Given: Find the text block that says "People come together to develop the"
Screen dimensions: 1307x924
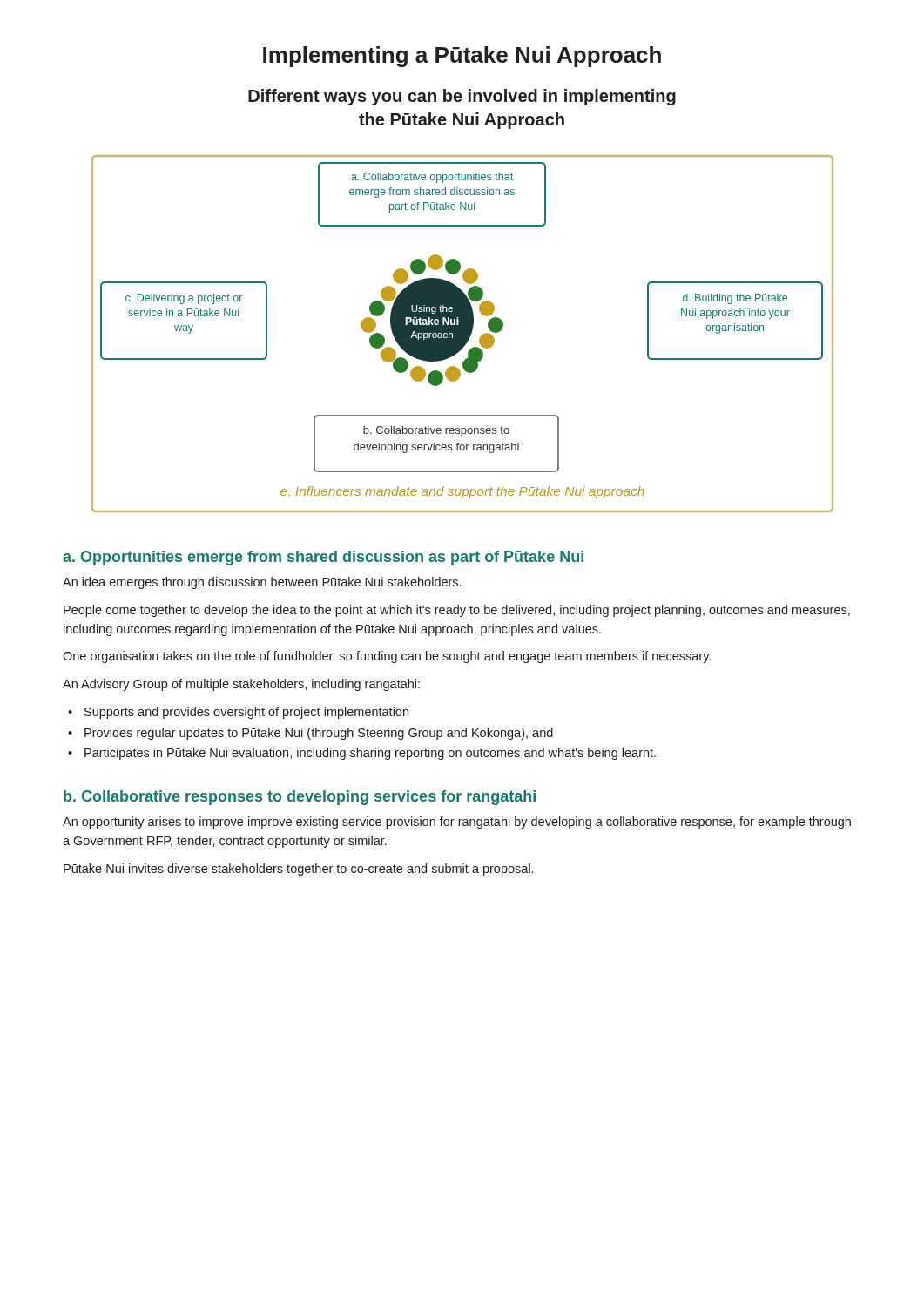Looking at the screenshot, I should tap(457, 619).
